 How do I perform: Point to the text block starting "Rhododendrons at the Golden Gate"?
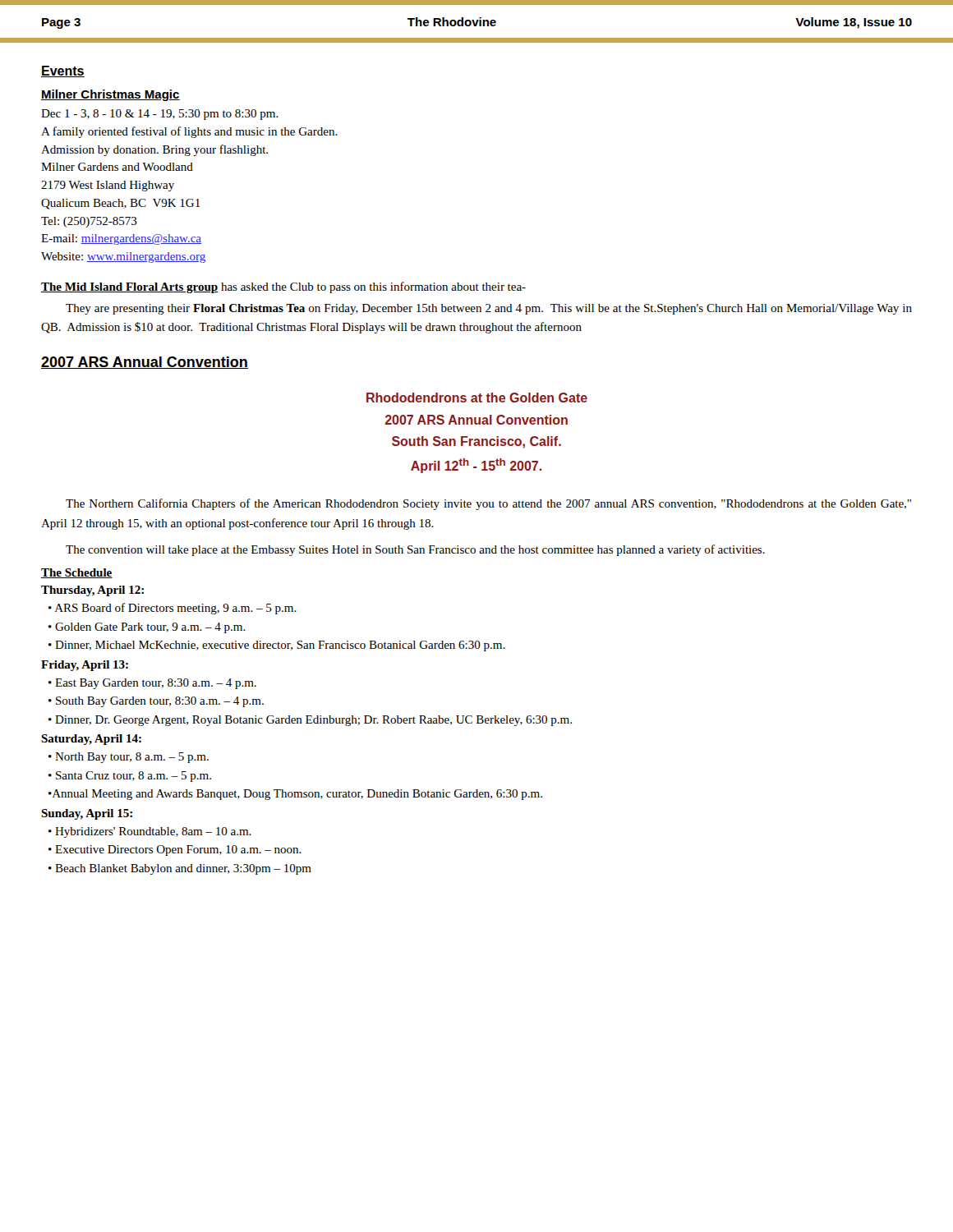coord(476,432)
